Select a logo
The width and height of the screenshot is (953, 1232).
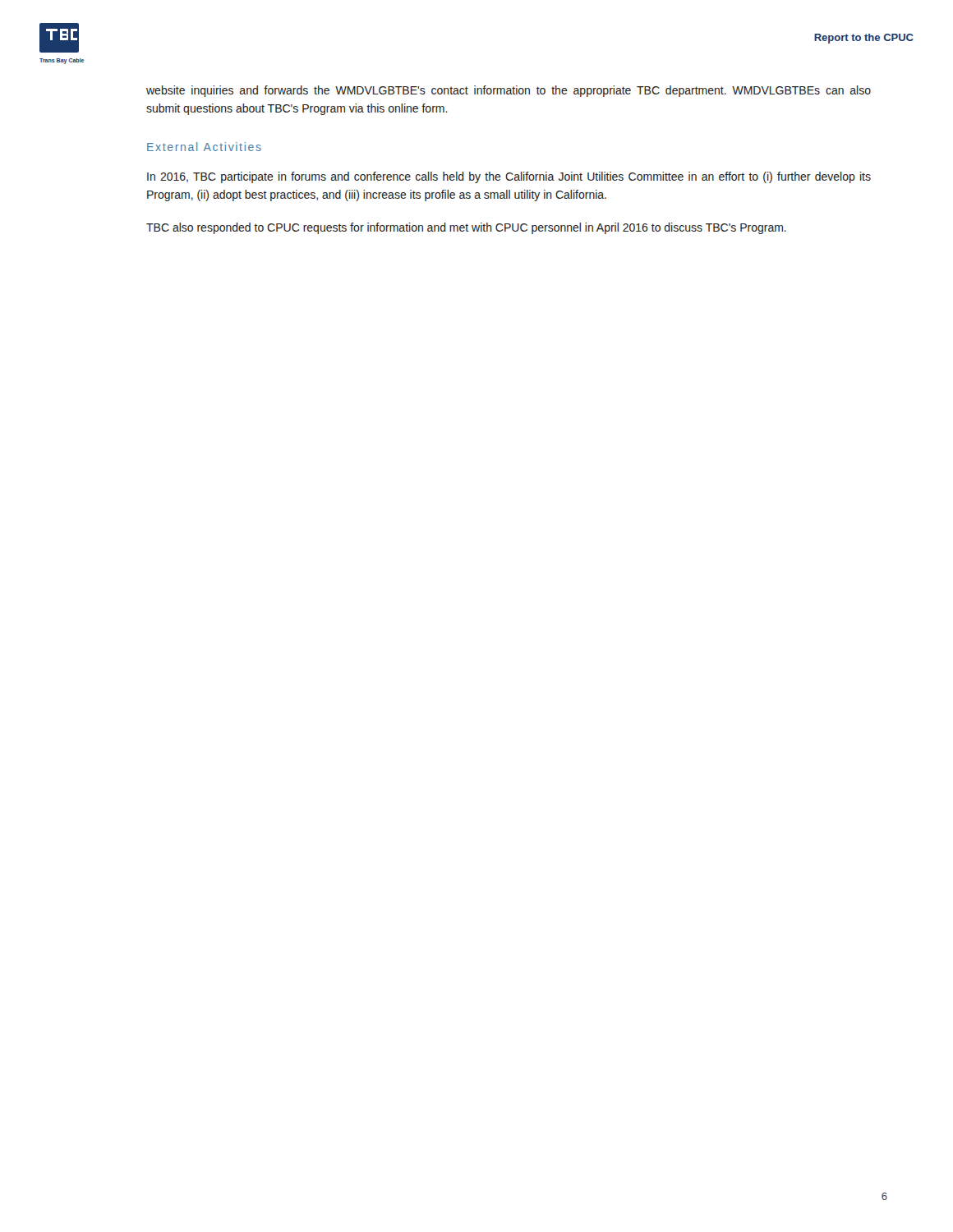pyautogui.click(x=69, y=46)
